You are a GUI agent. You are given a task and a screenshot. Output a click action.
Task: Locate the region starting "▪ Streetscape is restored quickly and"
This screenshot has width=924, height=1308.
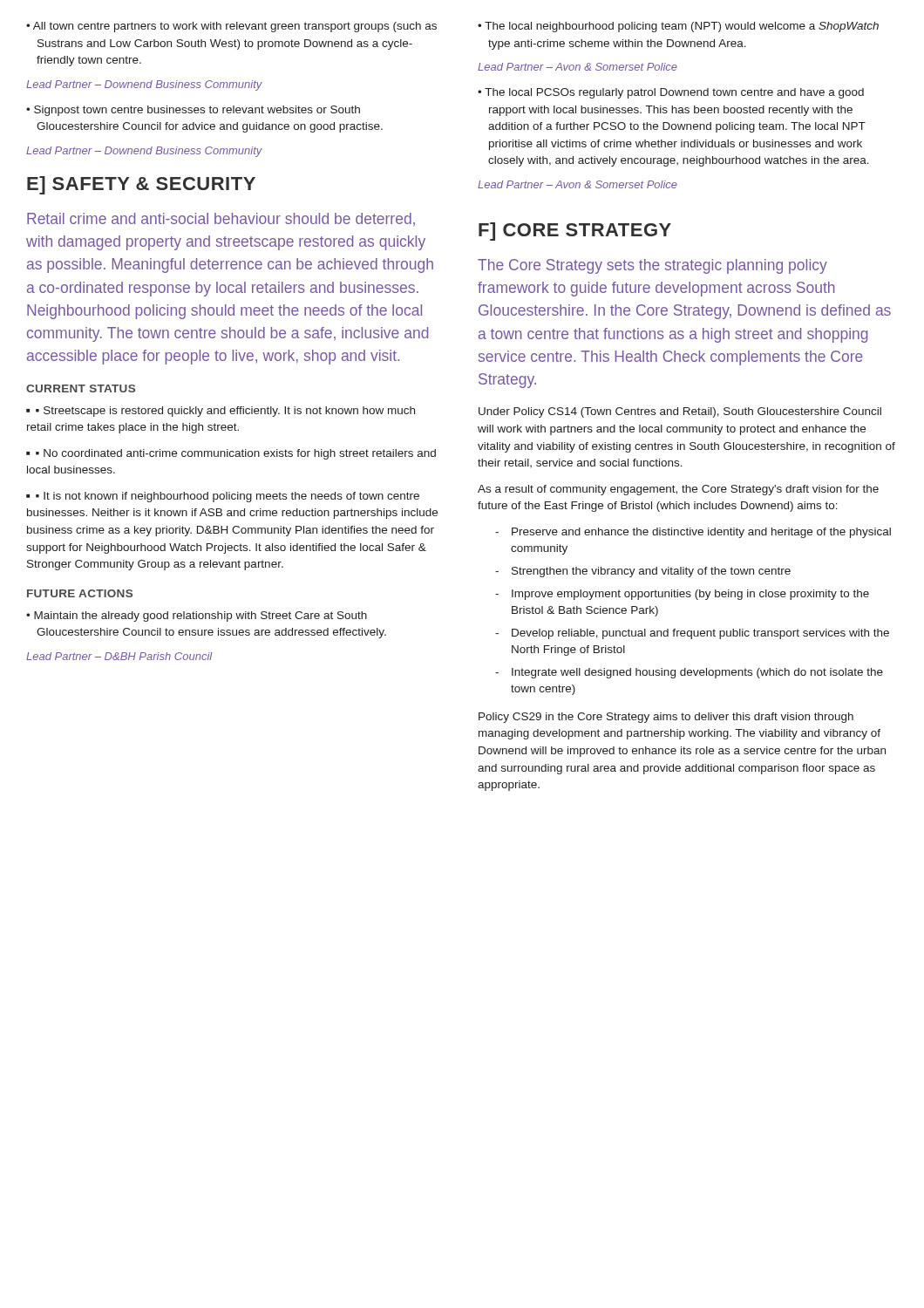(221, 418)
